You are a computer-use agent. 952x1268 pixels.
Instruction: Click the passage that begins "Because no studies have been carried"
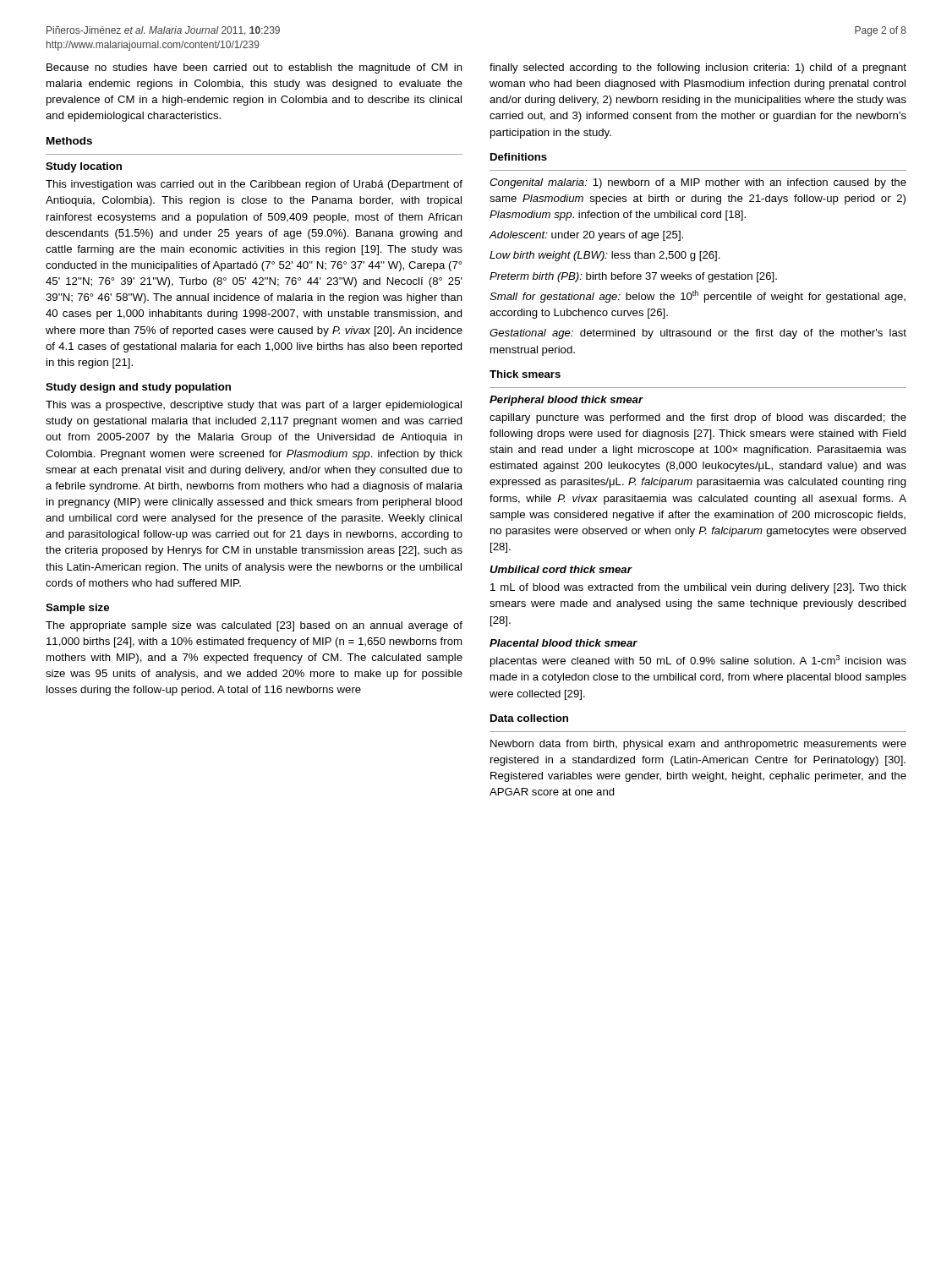tap(254, 92)
